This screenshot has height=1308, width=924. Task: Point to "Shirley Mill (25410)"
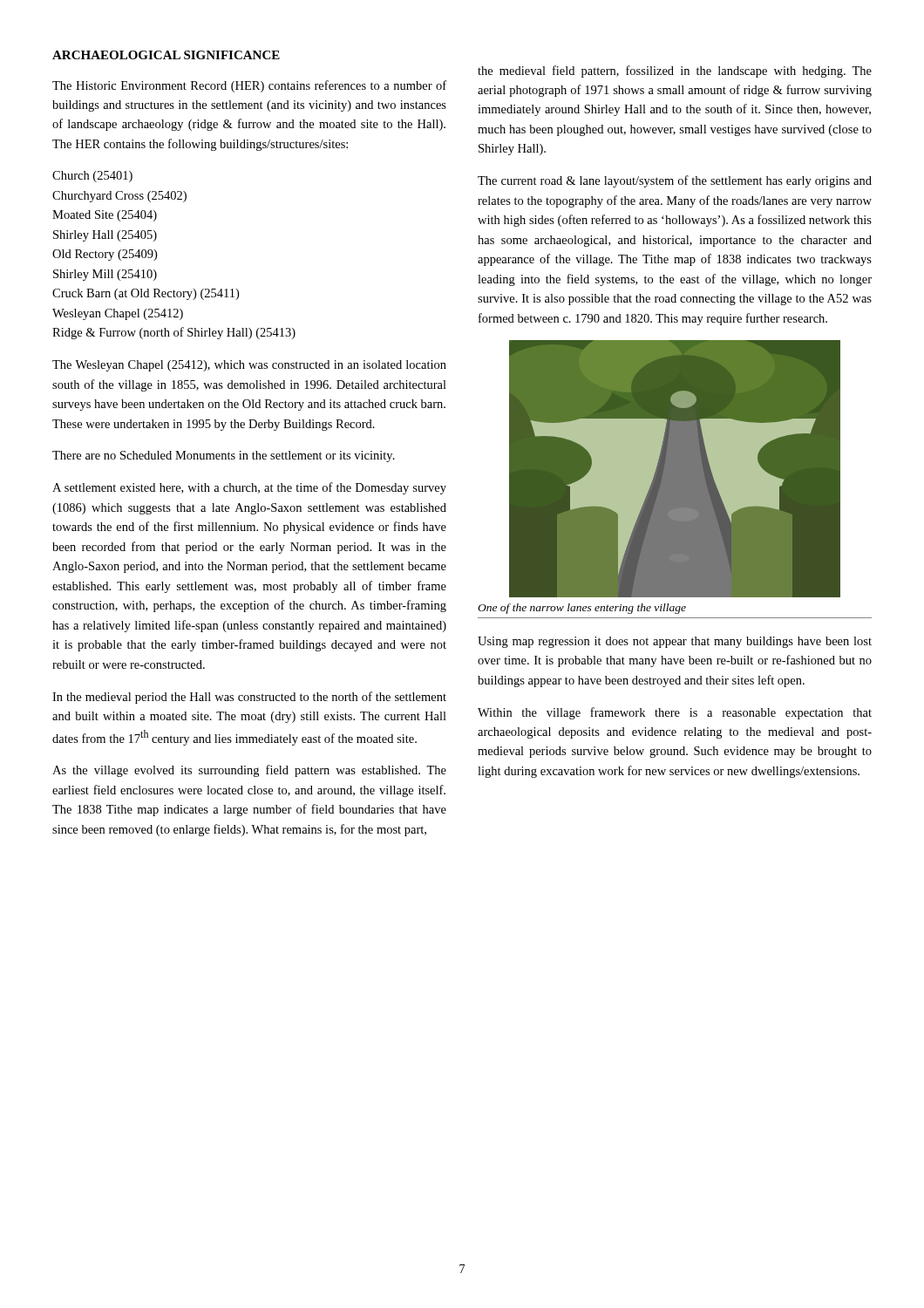click(105, 275)
